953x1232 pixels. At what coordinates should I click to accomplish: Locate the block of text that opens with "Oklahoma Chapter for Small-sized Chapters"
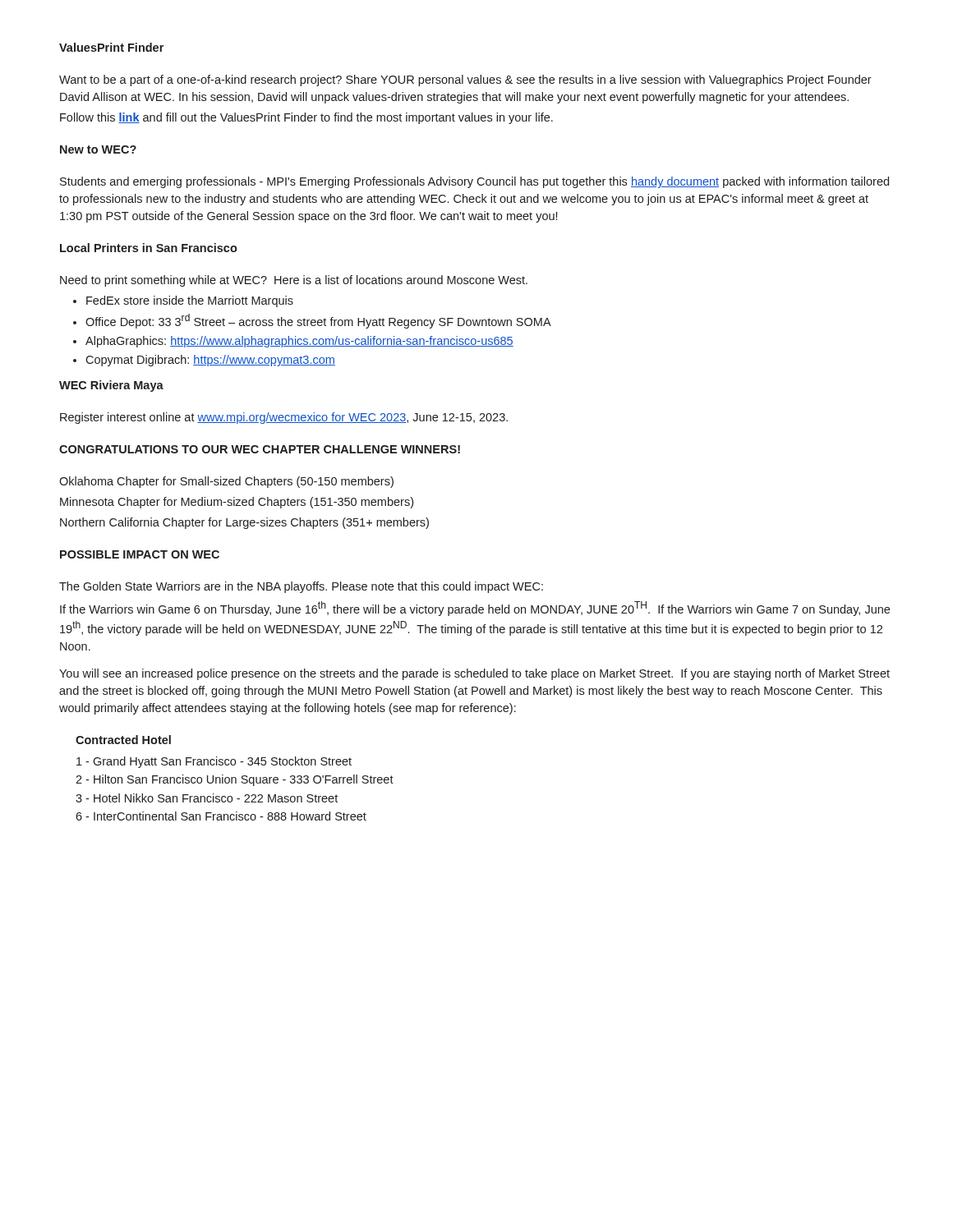226,482
